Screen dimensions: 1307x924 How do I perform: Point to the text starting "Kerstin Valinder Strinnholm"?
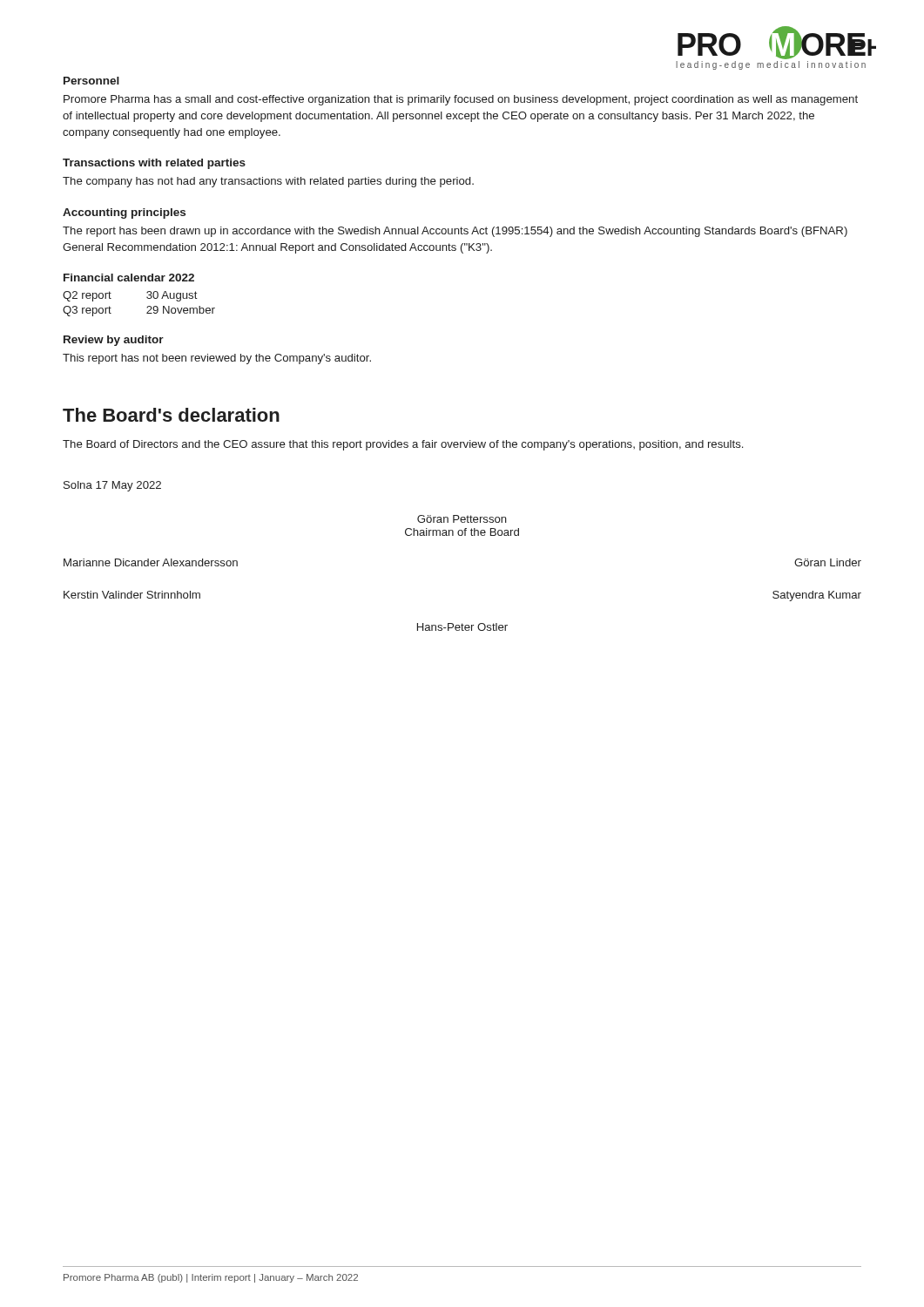(x=132, y=595)
